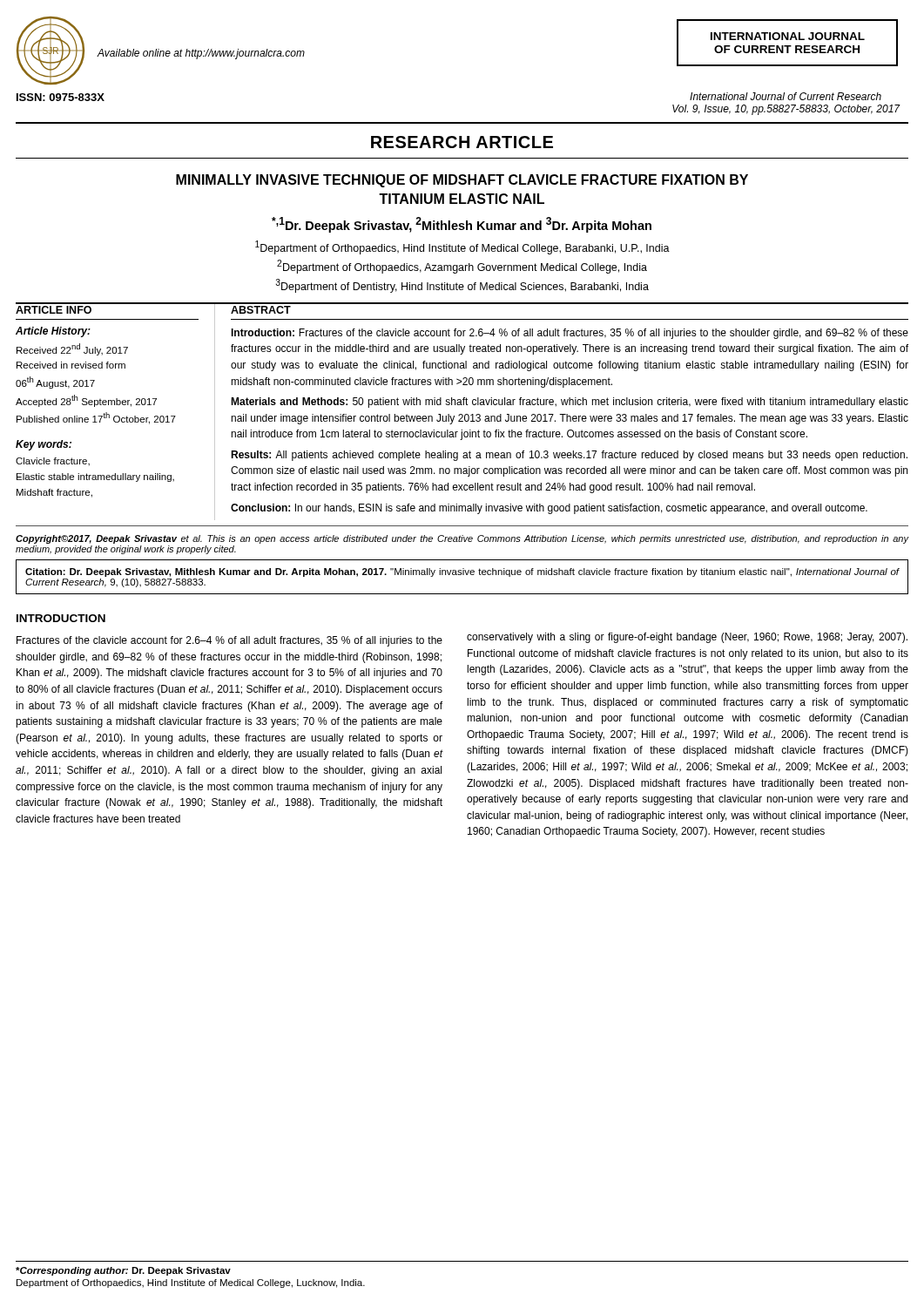Viewport: 924px width, 1307px height.
Task: Point to the passage starting "International Journal of Current Research Vol. 9, Issue,"
Action: pyautogui.click(x=786, y=103)
